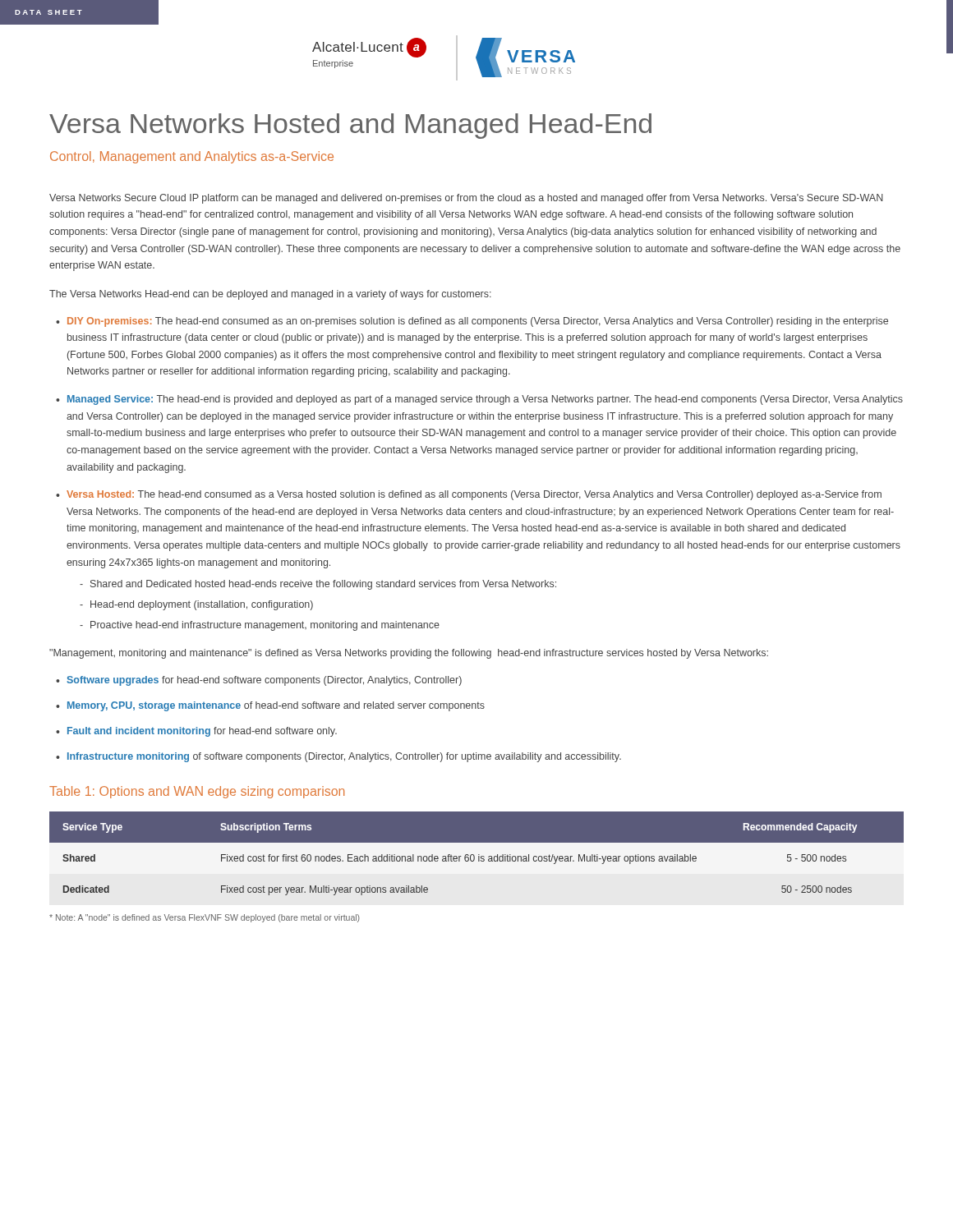Viewport: 953px width, 1232px height.
Task: Where does it say "Control, Management and Analytics as-a-Service"?
Action: tap(192, 156)
